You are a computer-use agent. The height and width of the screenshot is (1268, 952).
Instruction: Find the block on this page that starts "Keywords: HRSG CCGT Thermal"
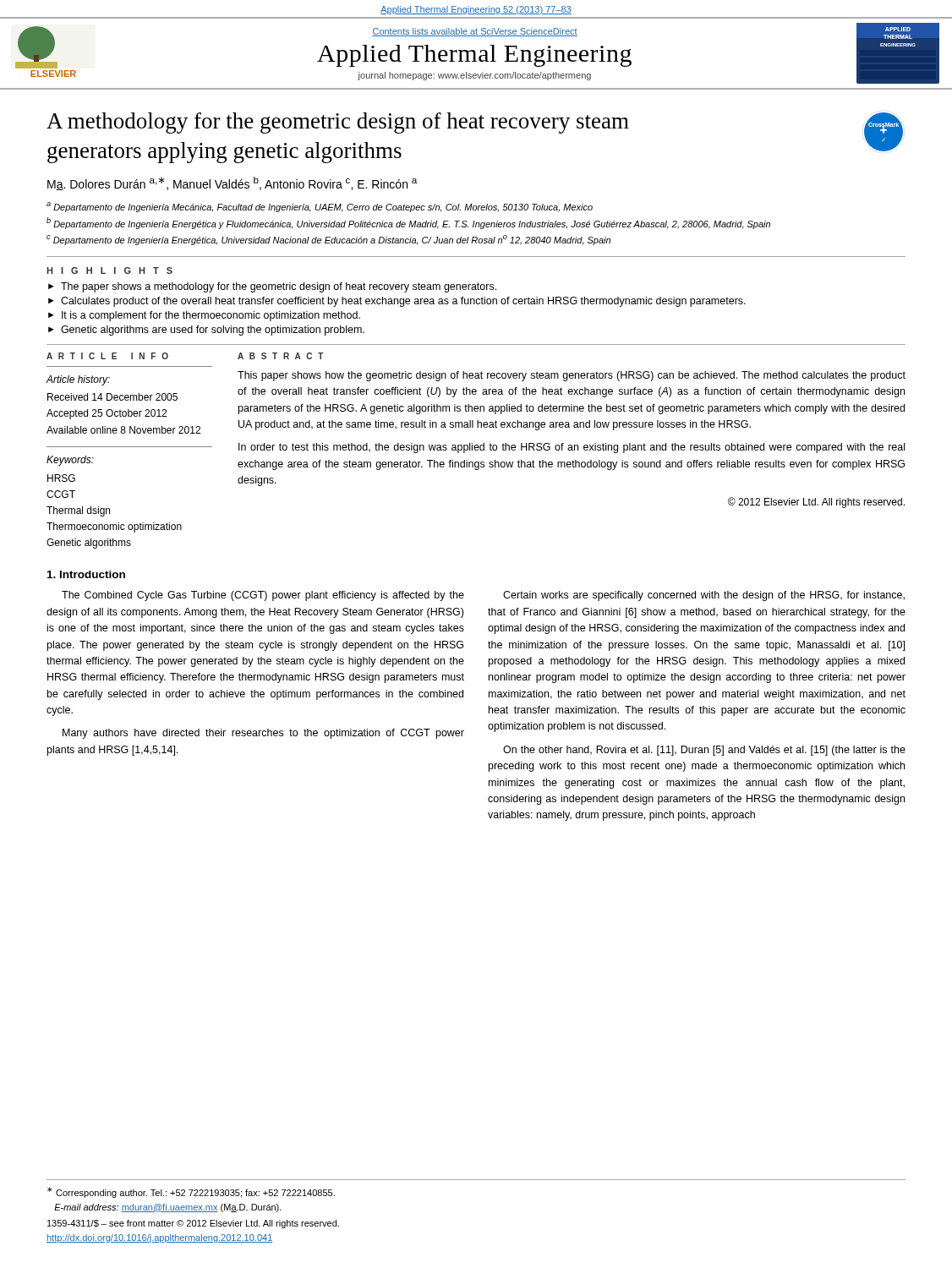[70, 461]
